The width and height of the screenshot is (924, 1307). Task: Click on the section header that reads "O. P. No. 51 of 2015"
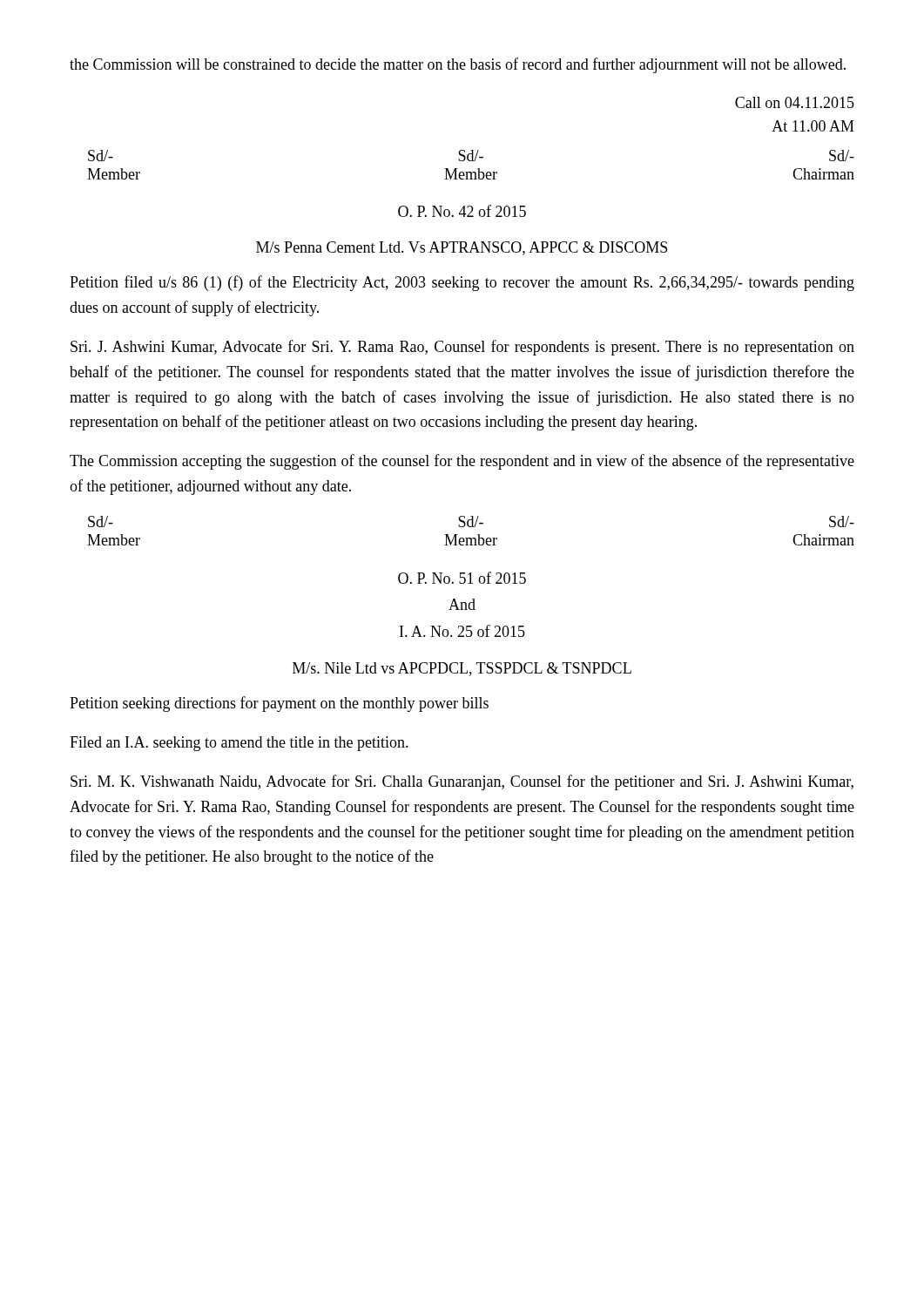coord(462,605)
